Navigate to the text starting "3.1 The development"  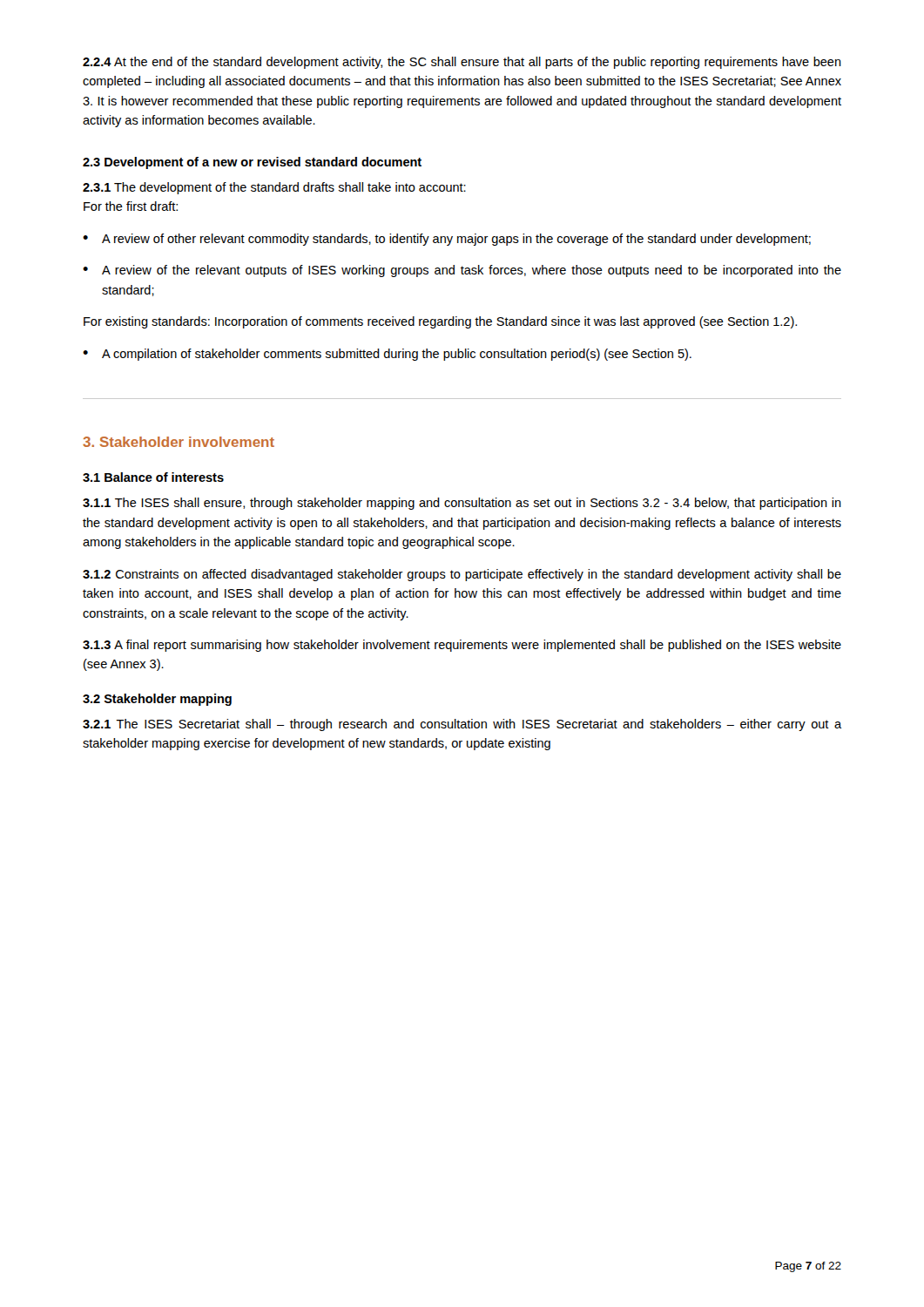tap(275, 197)
